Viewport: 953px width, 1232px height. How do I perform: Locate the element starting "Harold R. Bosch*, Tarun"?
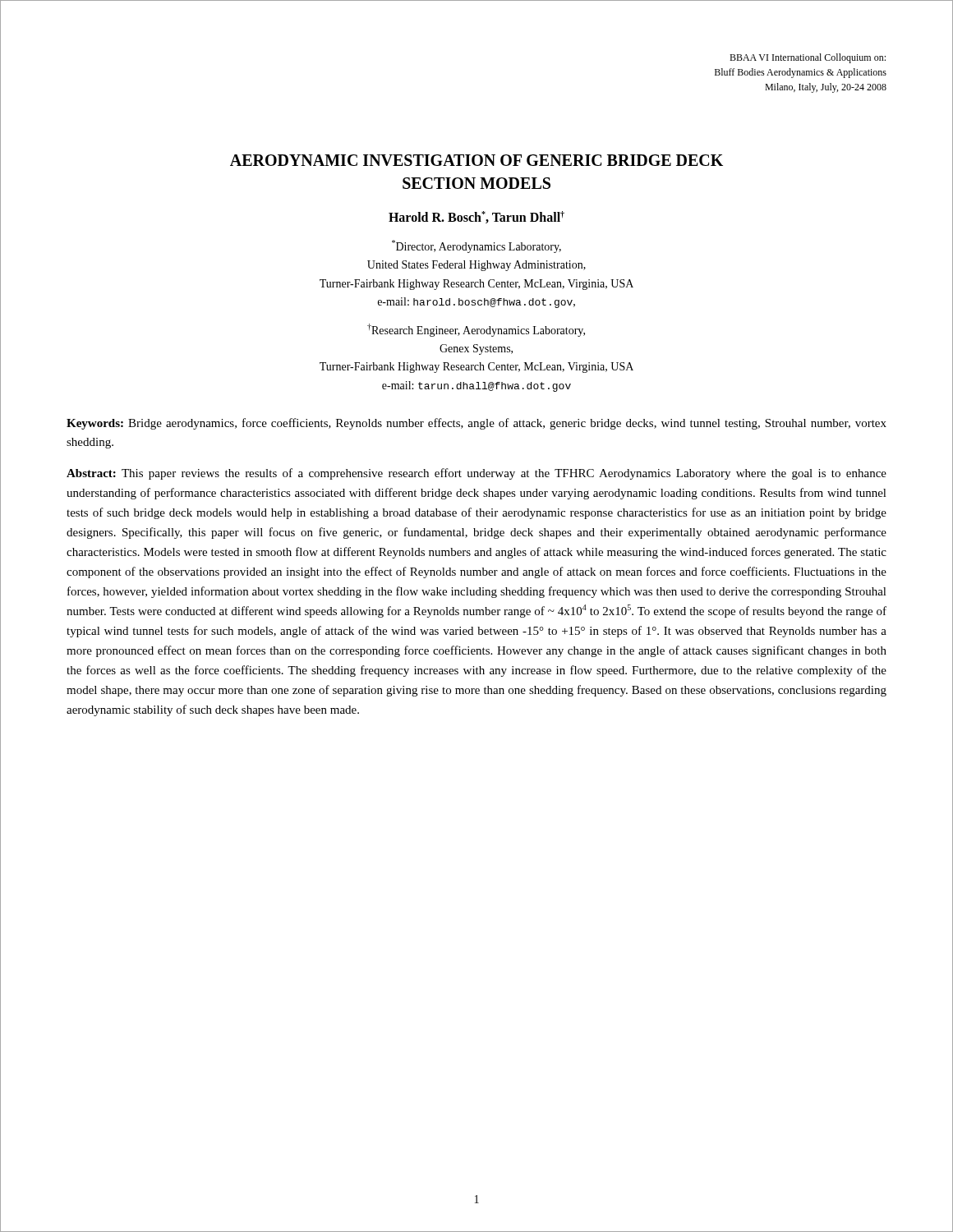476,217
